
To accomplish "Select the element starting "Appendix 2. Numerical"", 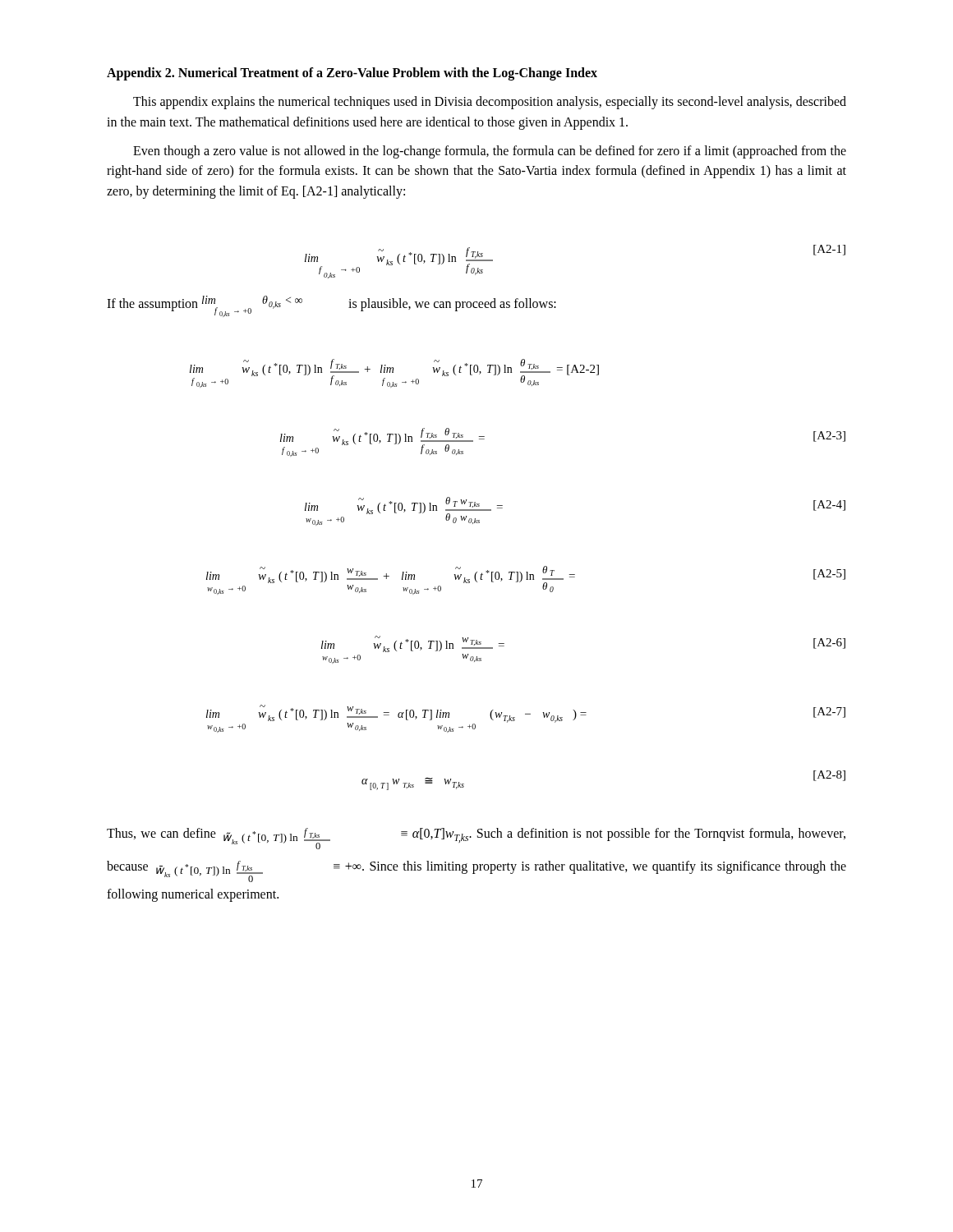I will (352, 73).
